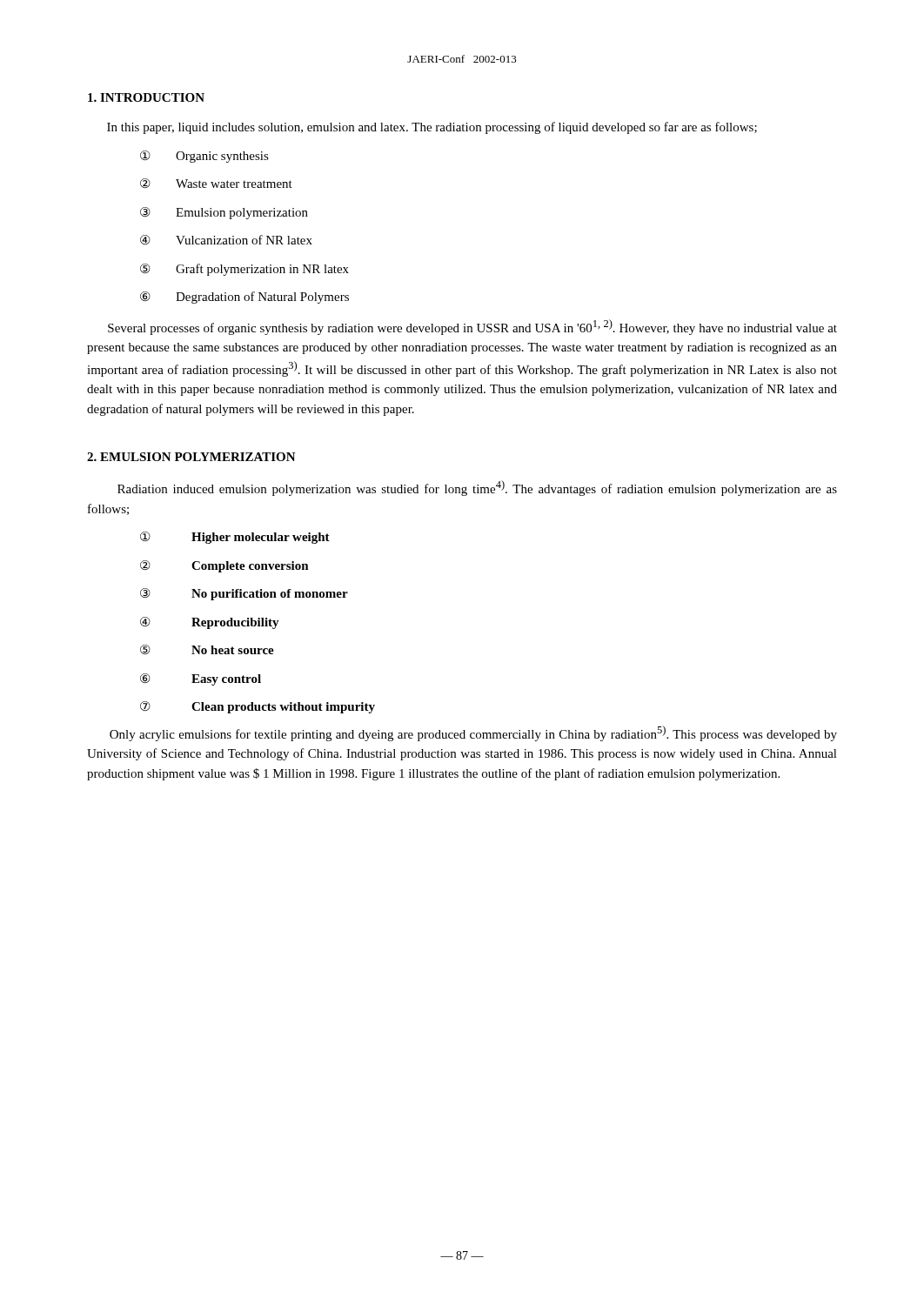Find "2. EMULSION POLYMERIZATION" on this page
This screenshot has height=1305, width=924.
point(191,457)
